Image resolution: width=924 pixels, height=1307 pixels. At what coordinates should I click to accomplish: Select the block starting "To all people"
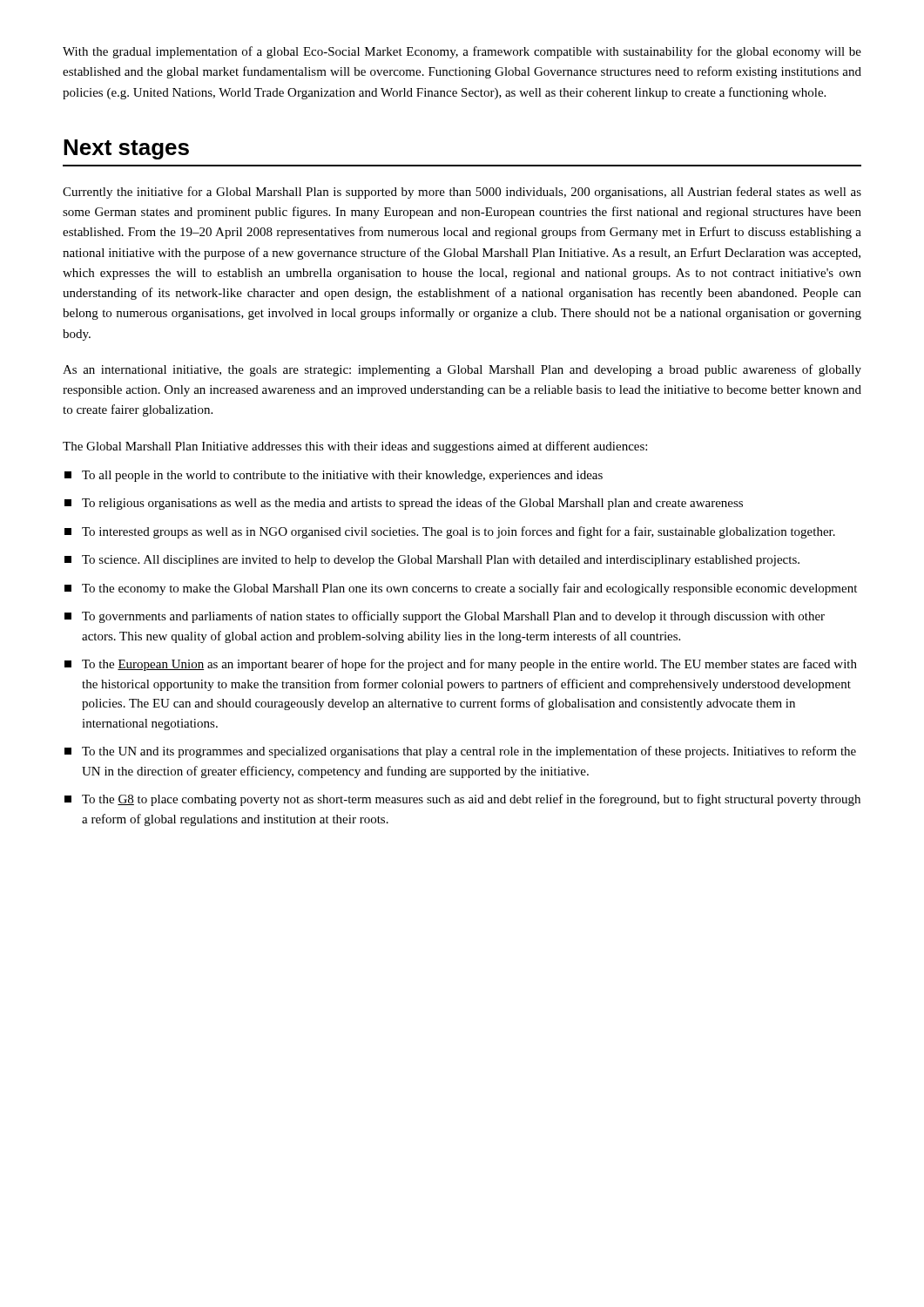462,475
